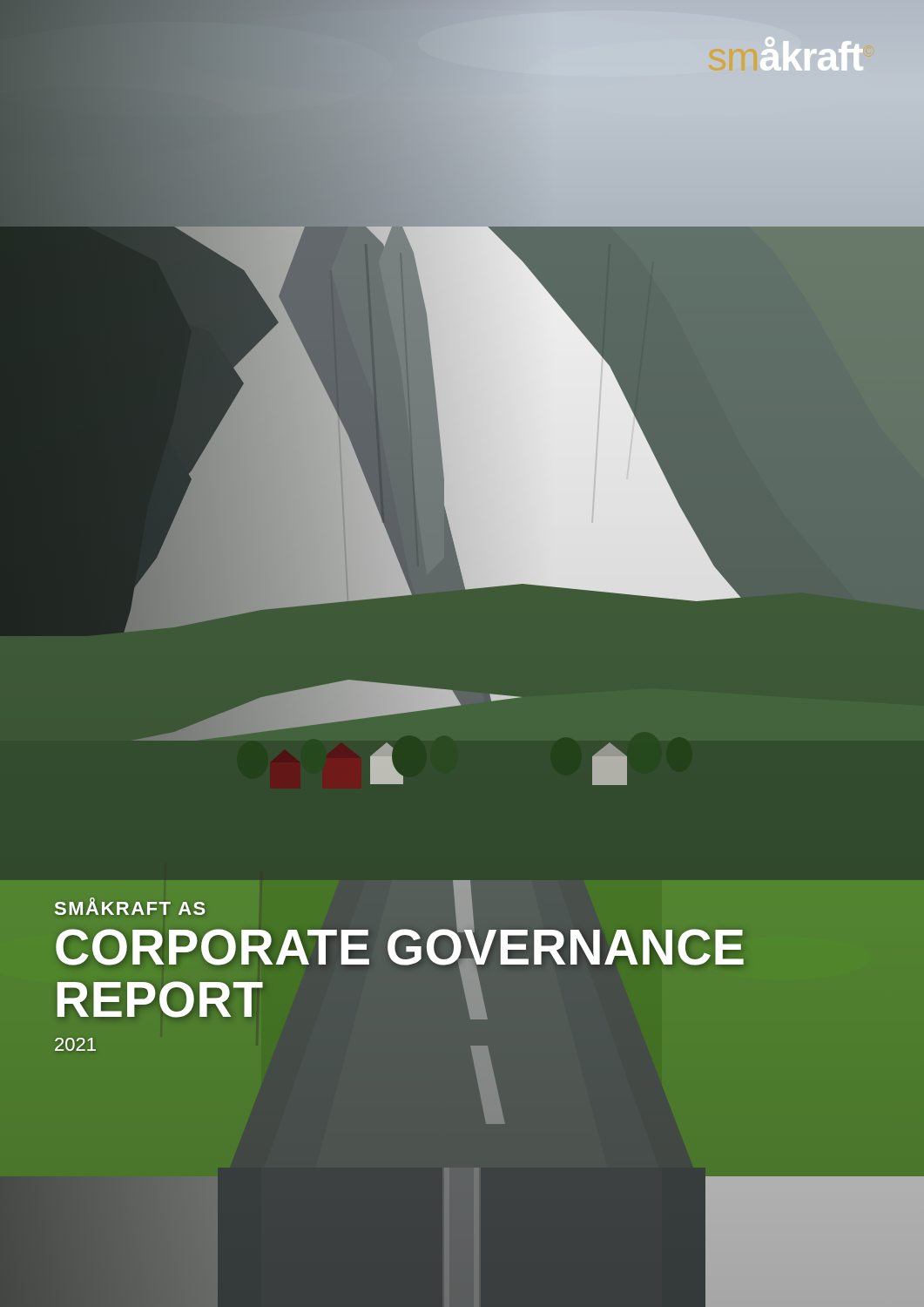Click on the title containing "CORPORATE GOVERNANCE"

[x=400, y=948]
